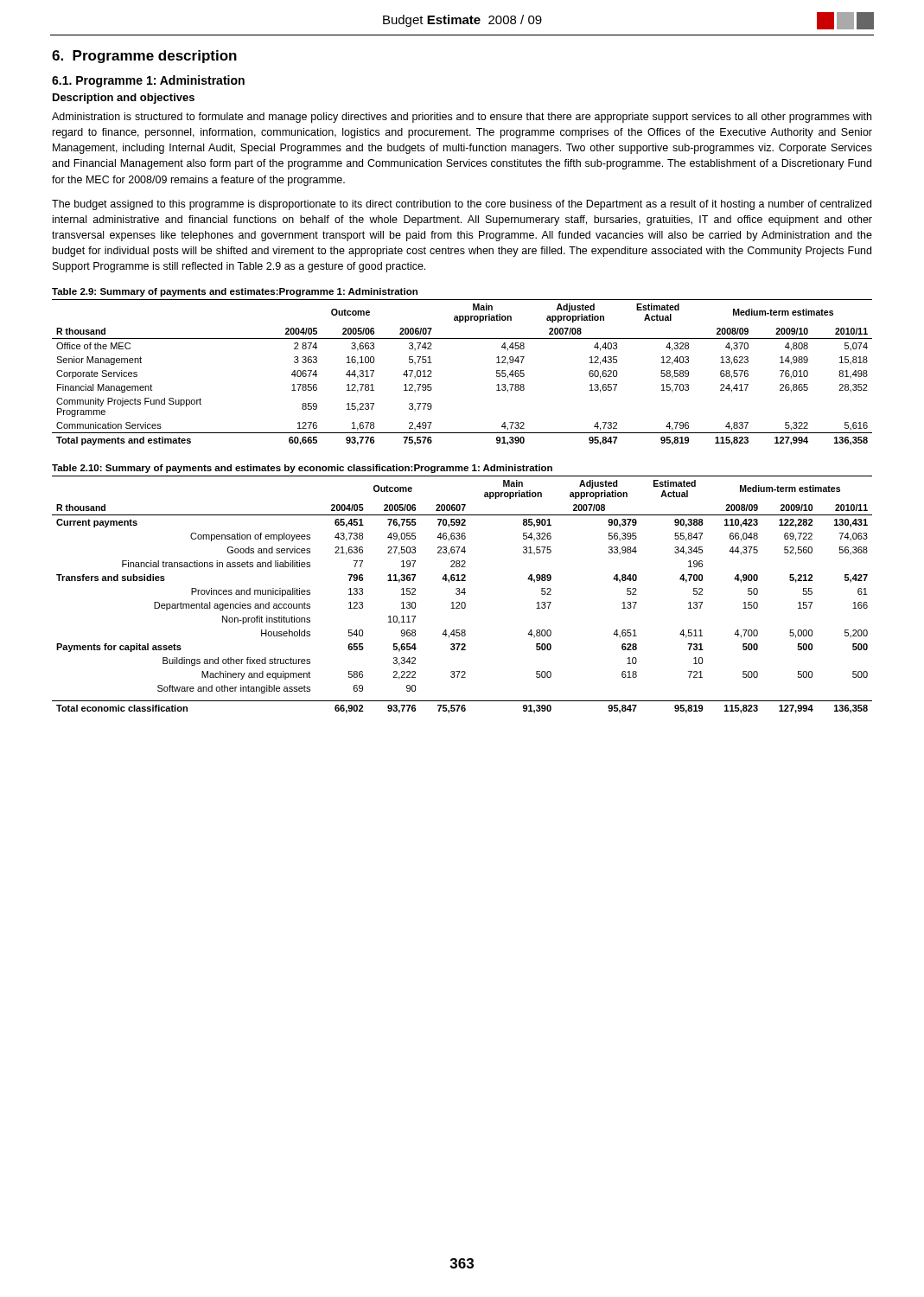The image size is (924, 1297).
Task: Click on the table containing "Buildings and other fixed structures"
Action: 462,596
